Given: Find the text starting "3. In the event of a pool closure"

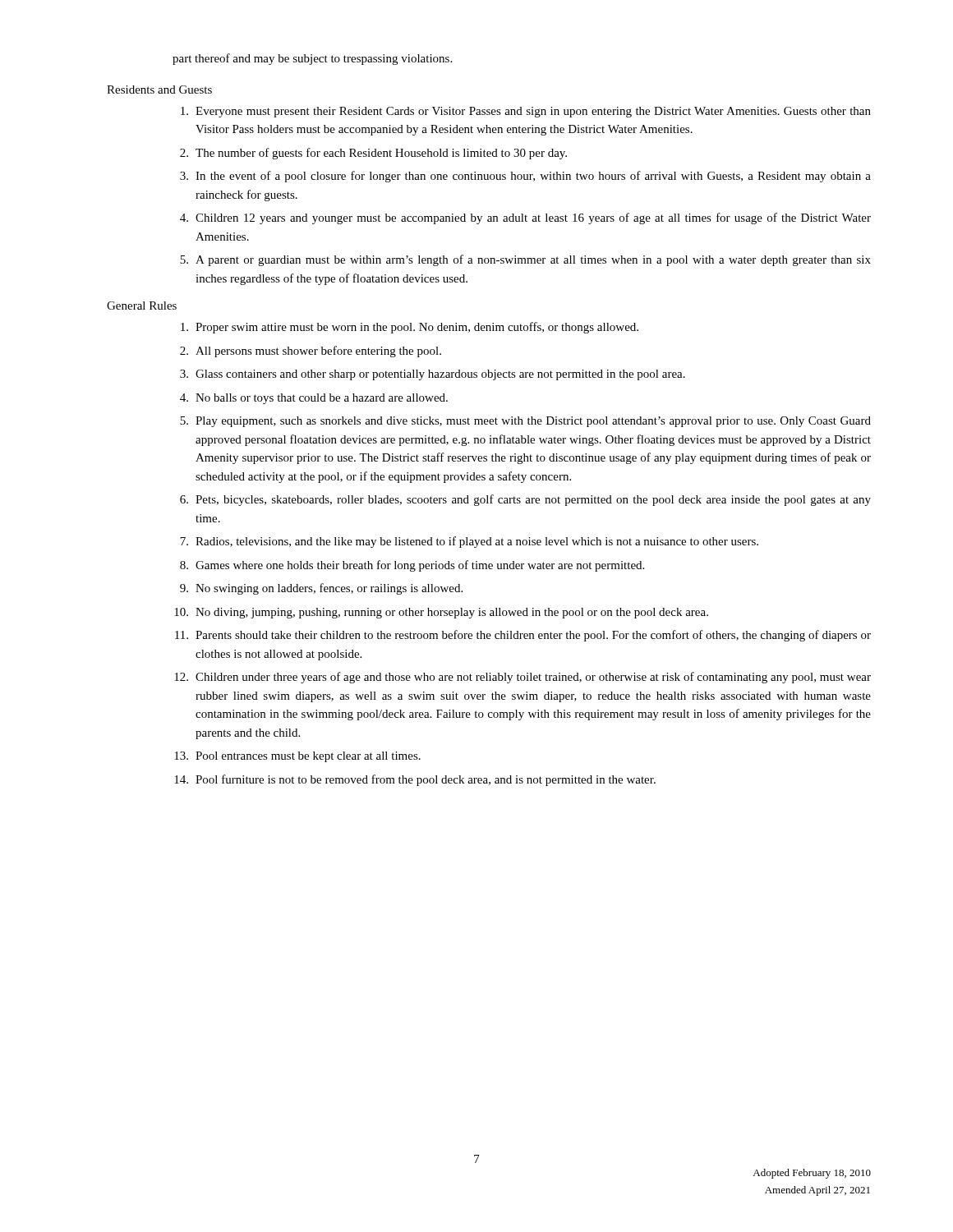Looking at the screenshot, I should 513,185.
